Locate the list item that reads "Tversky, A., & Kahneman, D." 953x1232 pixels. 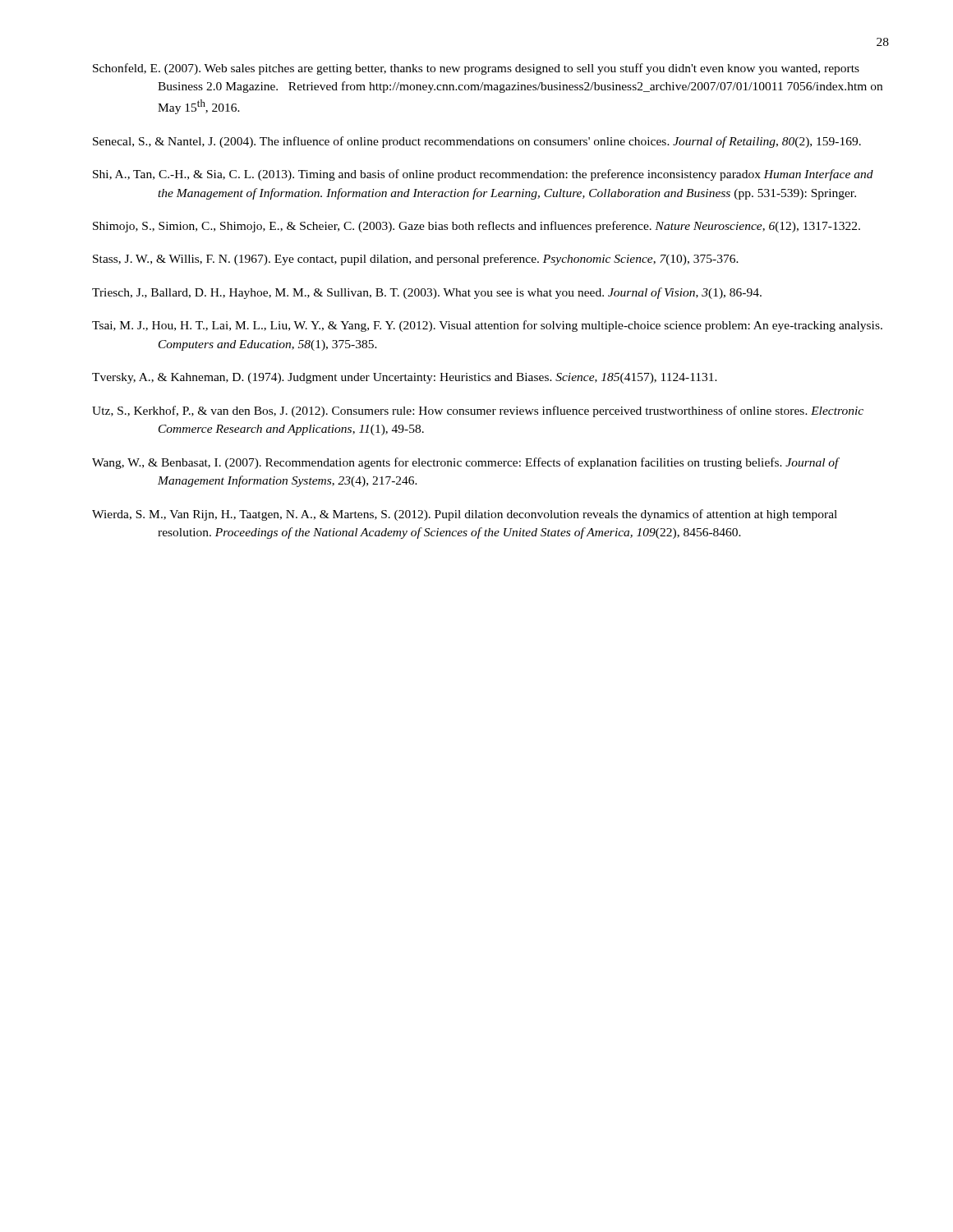pyautogui.click(x=491, y=377)
